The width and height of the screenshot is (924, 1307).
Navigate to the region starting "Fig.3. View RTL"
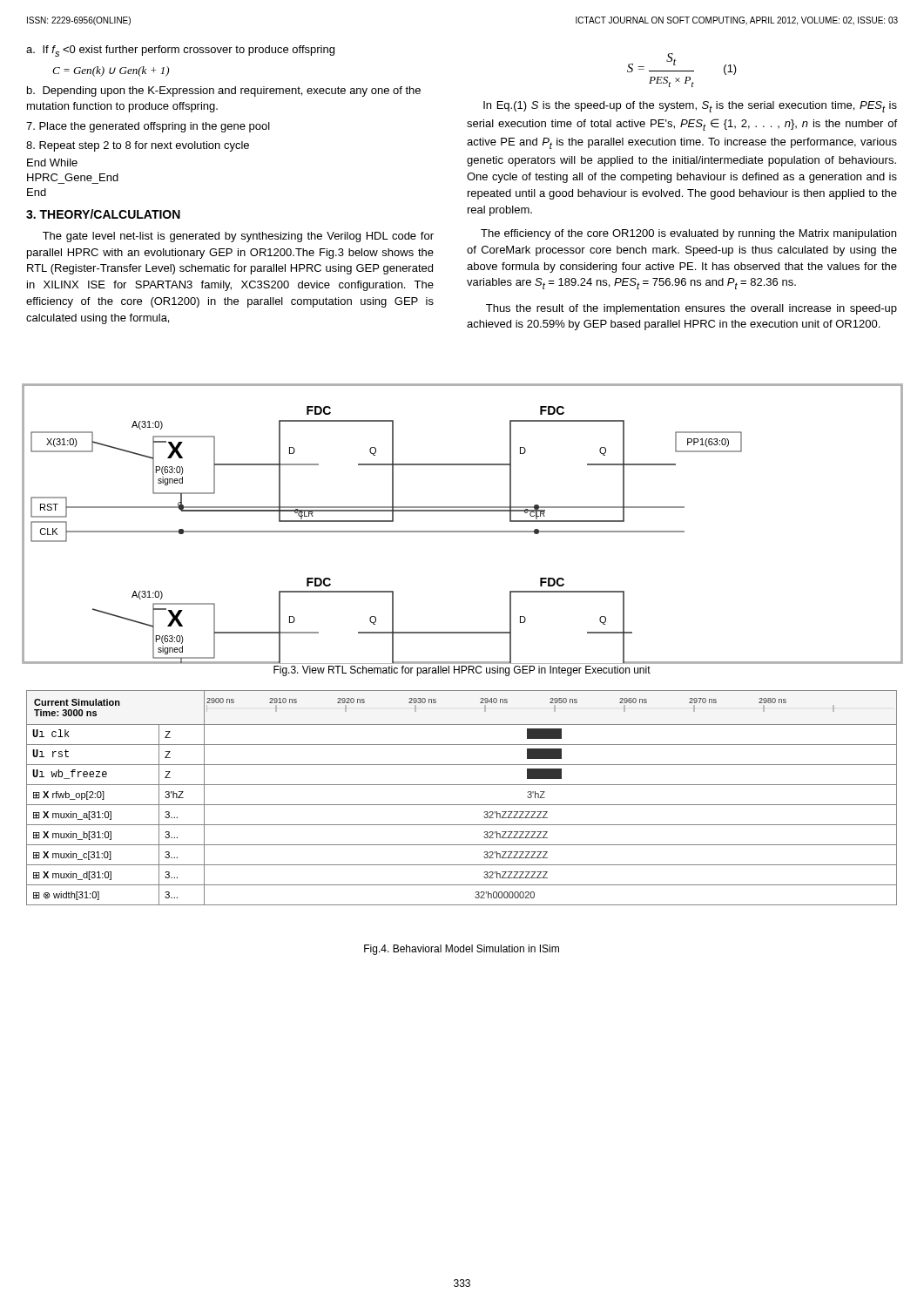click(462, 670)
